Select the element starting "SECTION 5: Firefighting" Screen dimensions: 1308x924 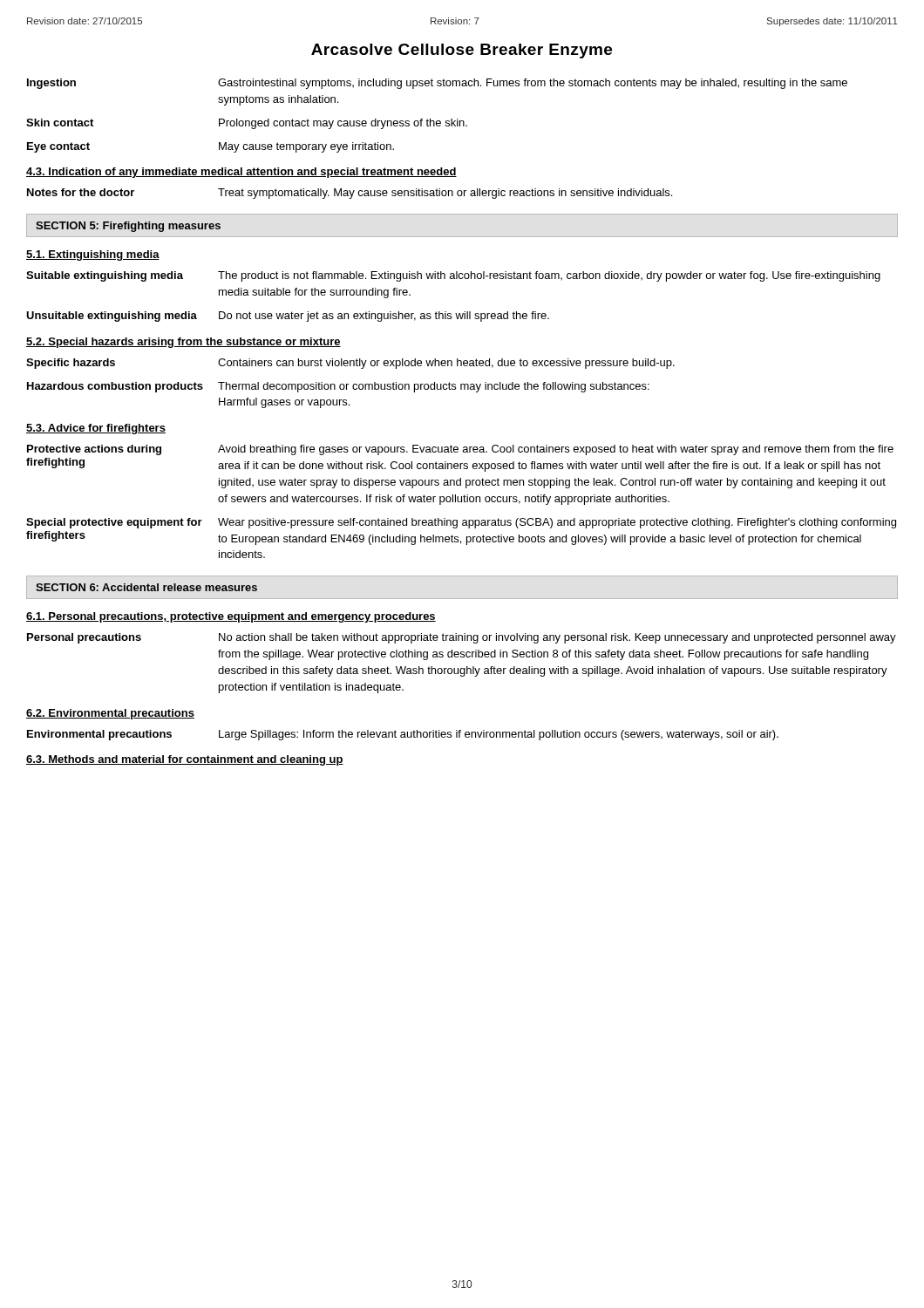[x=128, y=226]
